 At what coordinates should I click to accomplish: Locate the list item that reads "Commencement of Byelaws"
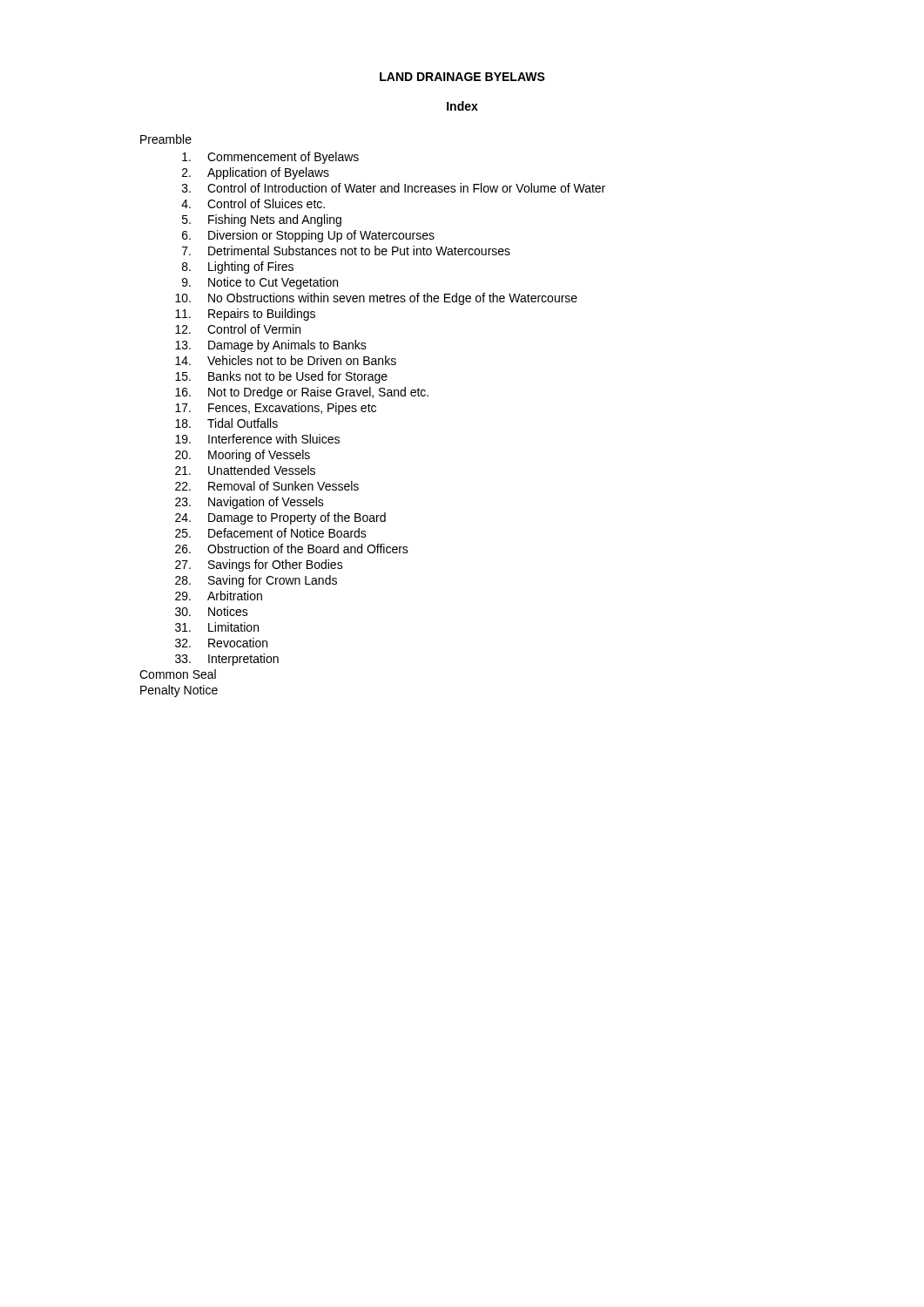coord(270,158)
